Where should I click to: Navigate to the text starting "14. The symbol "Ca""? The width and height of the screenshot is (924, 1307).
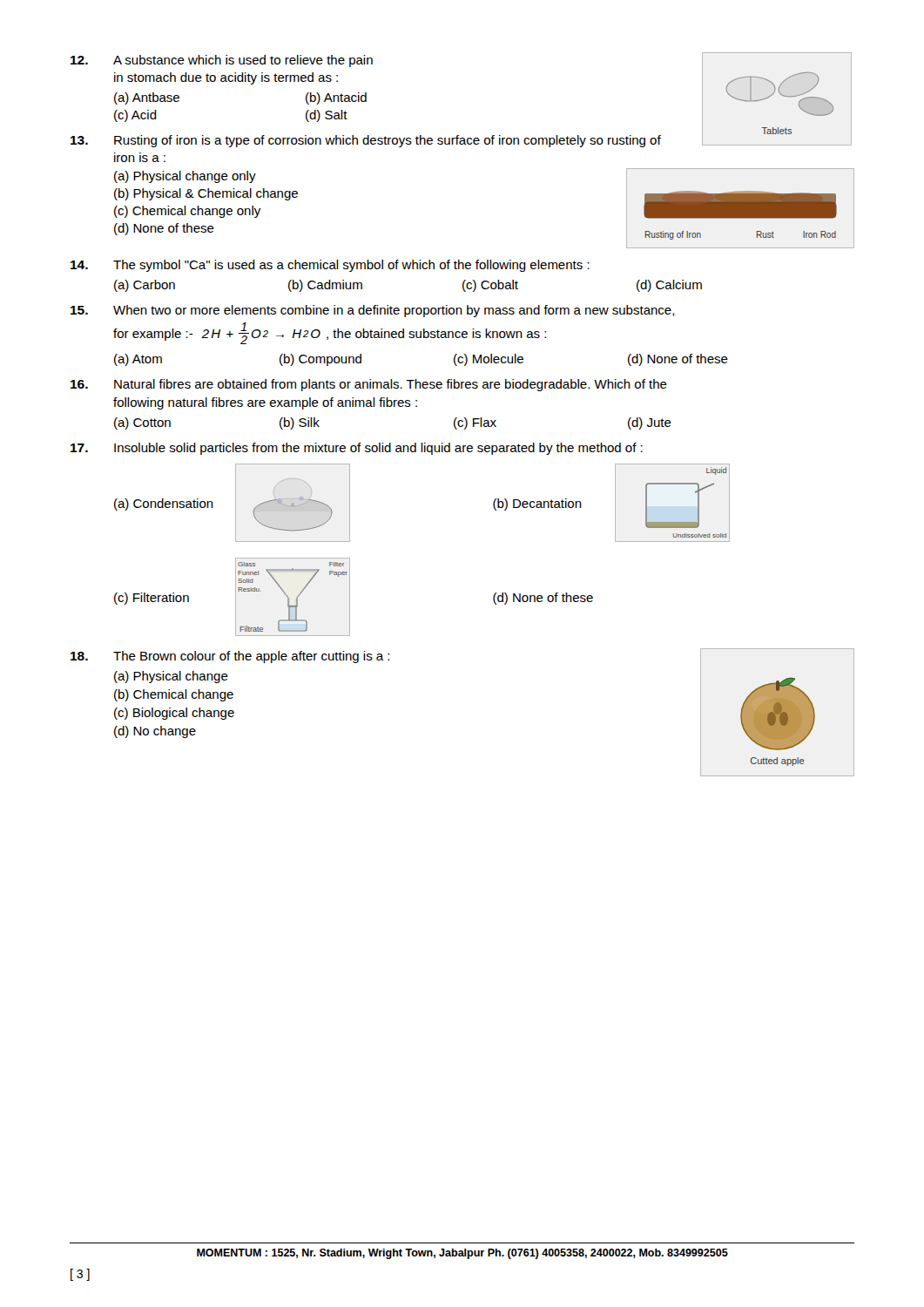tap(462, 274)
